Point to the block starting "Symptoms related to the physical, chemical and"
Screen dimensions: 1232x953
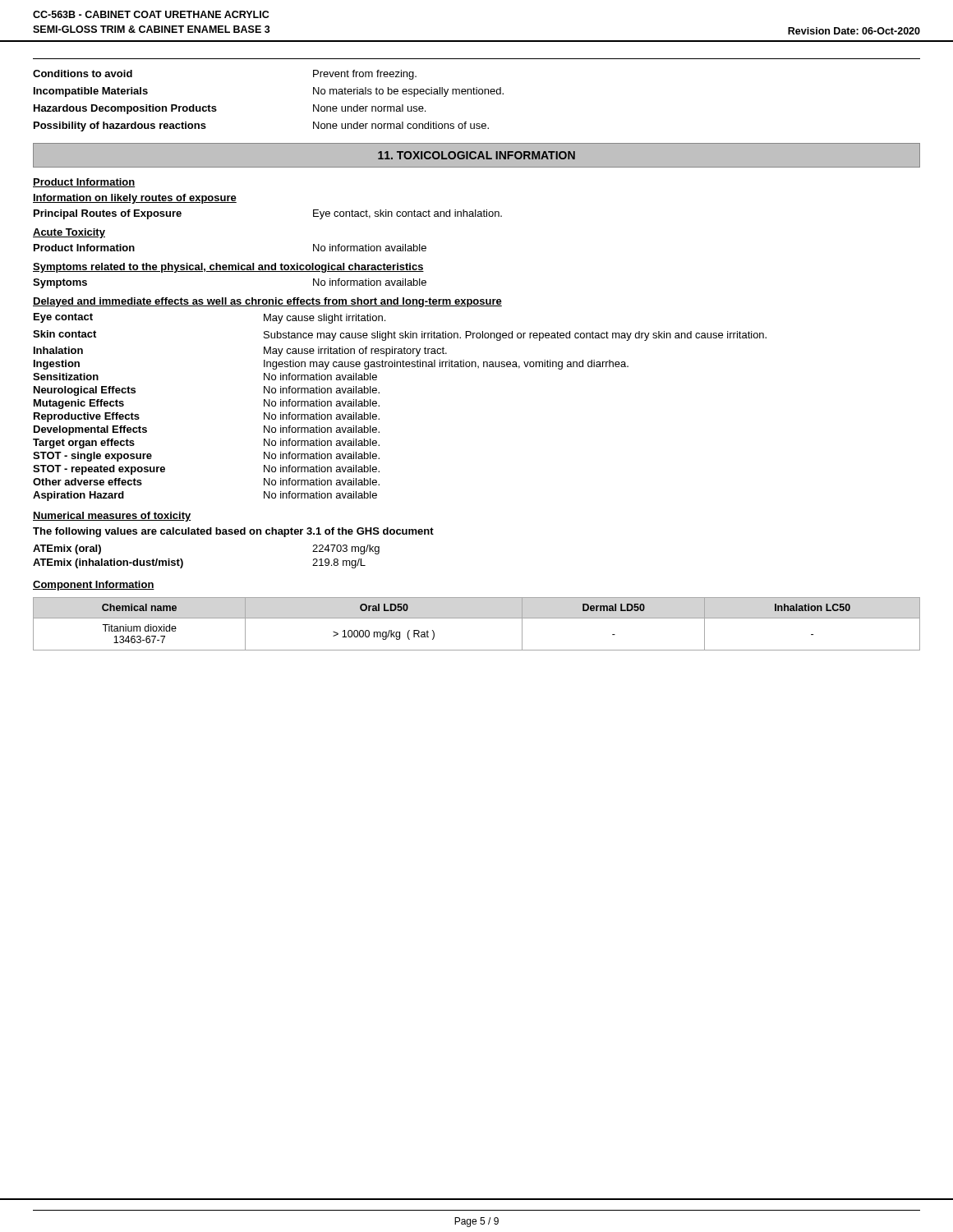228,266
